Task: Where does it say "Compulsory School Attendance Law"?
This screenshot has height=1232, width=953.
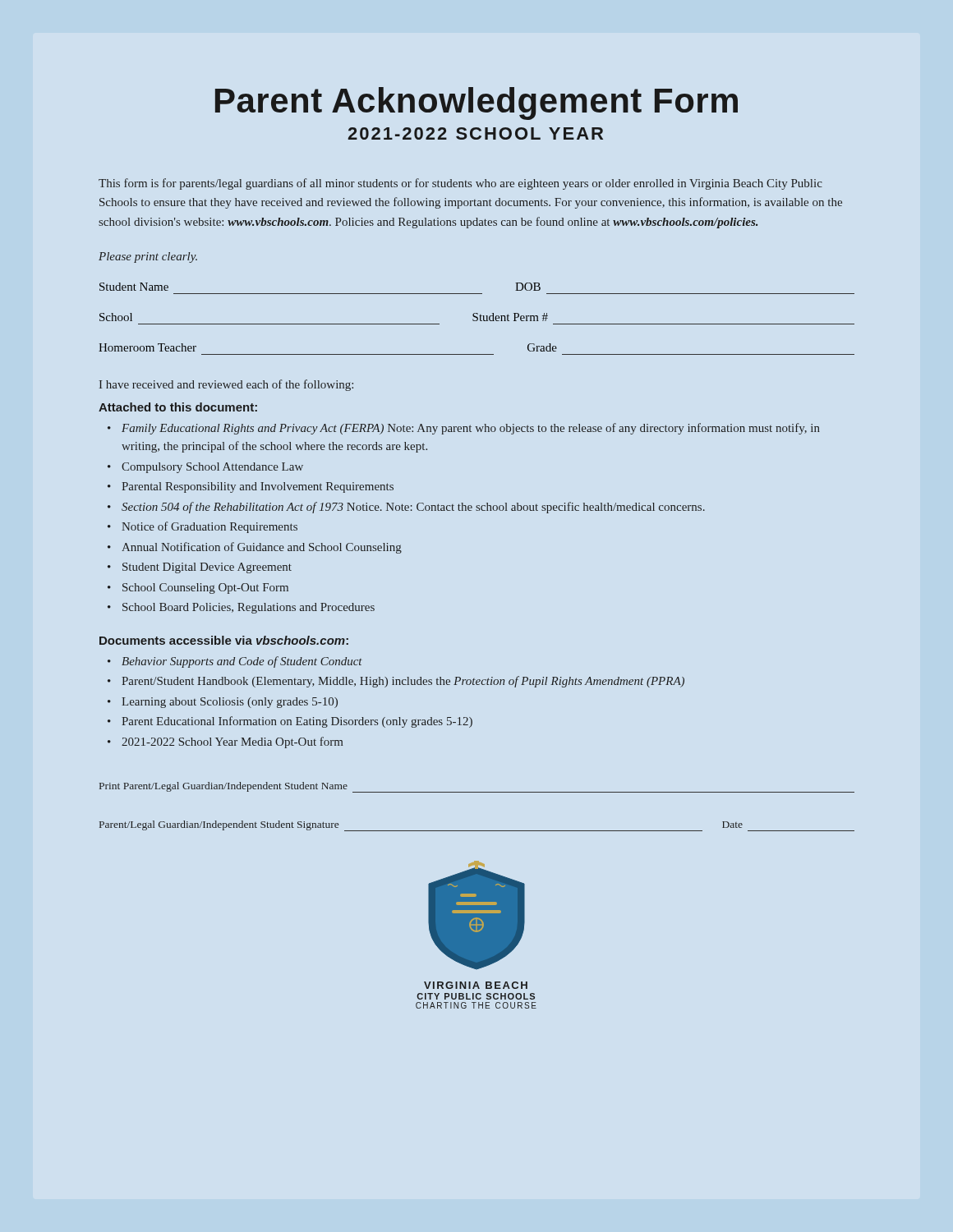Action: 212,466
